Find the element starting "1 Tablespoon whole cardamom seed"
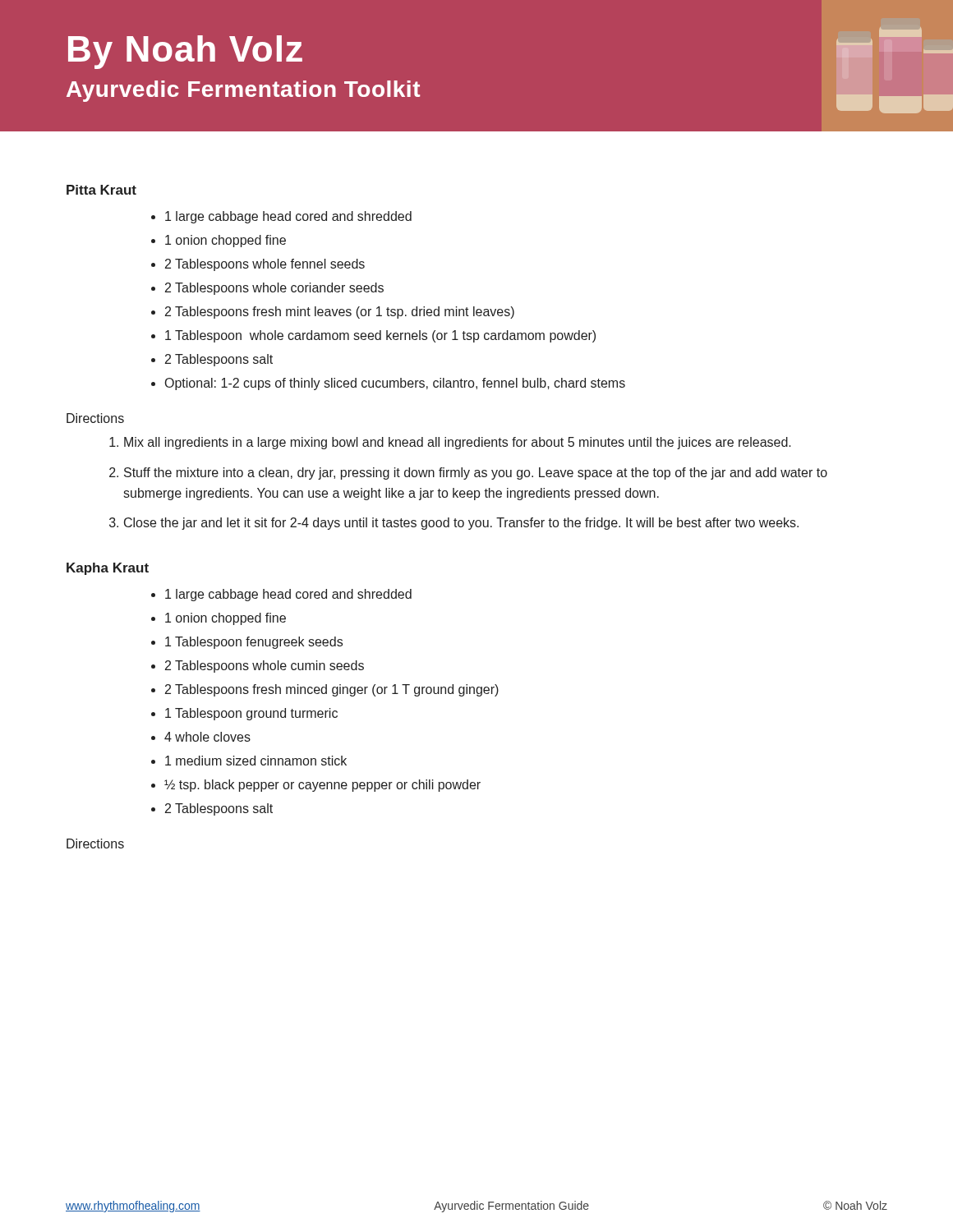Screen dimensions: 1232x953 380,336
